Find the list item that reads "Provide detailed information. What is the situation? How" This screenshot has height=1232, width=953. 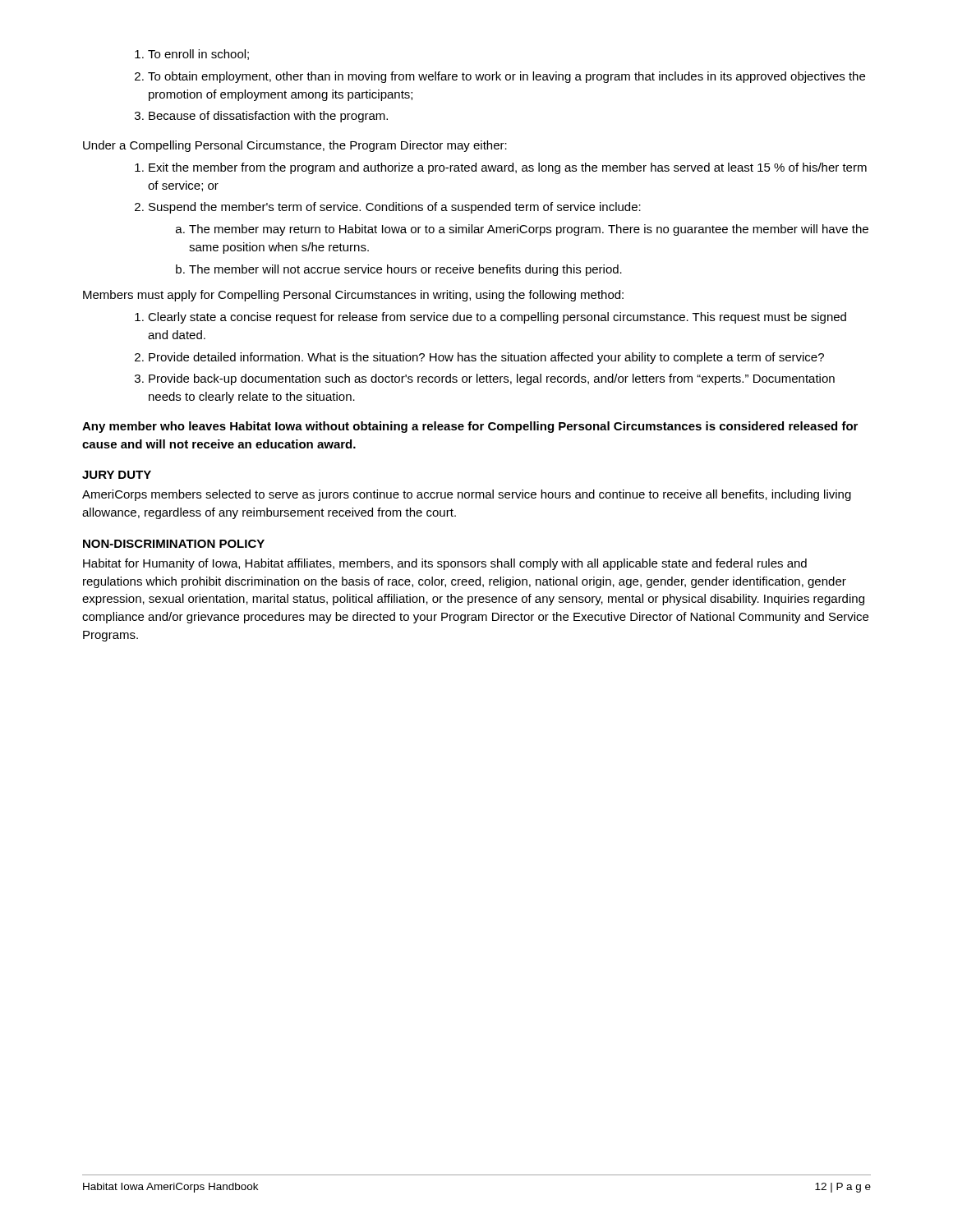coord(501,357)
